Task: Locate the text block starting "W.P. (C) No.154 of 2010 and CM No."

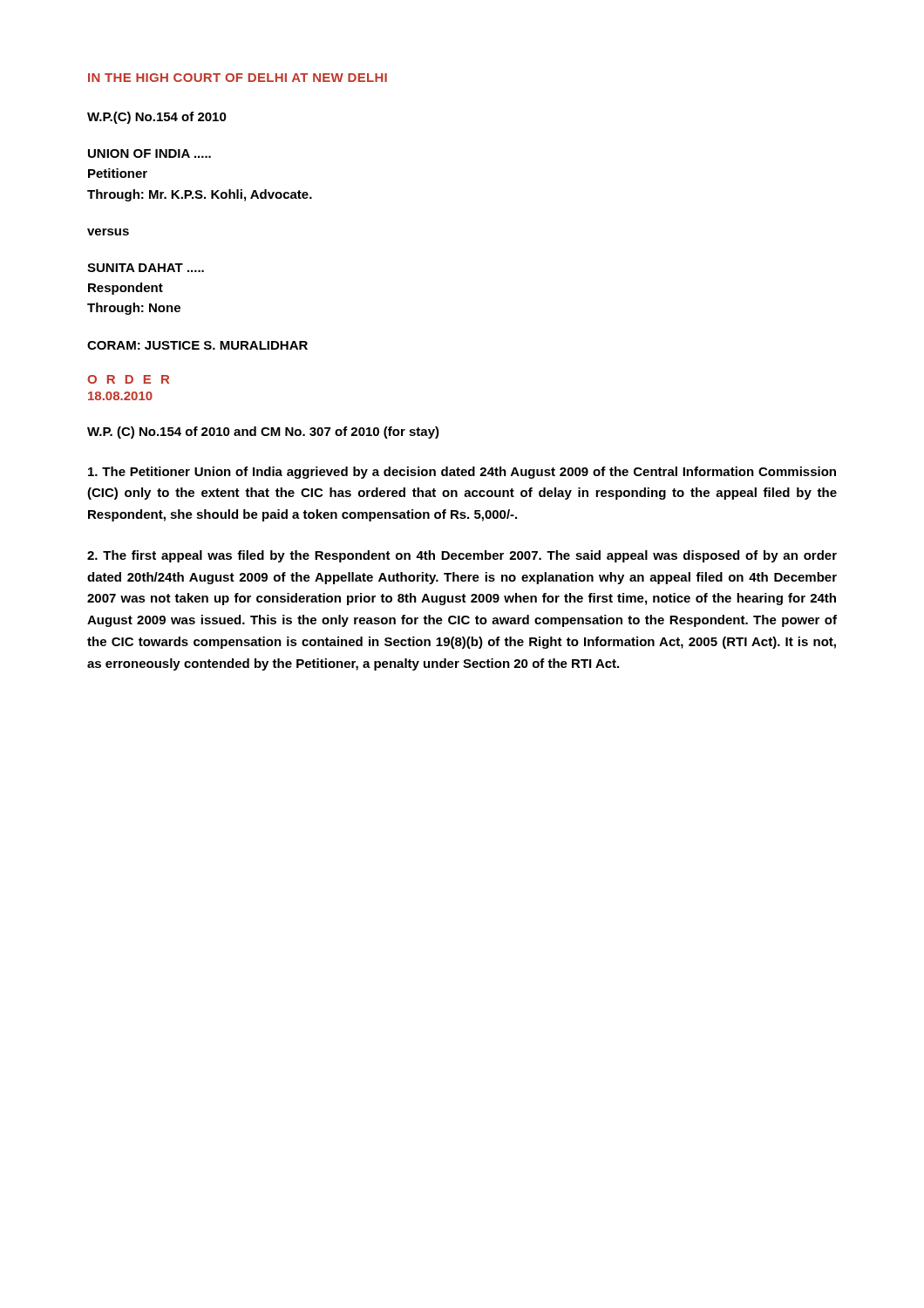Action: (263, 431)
